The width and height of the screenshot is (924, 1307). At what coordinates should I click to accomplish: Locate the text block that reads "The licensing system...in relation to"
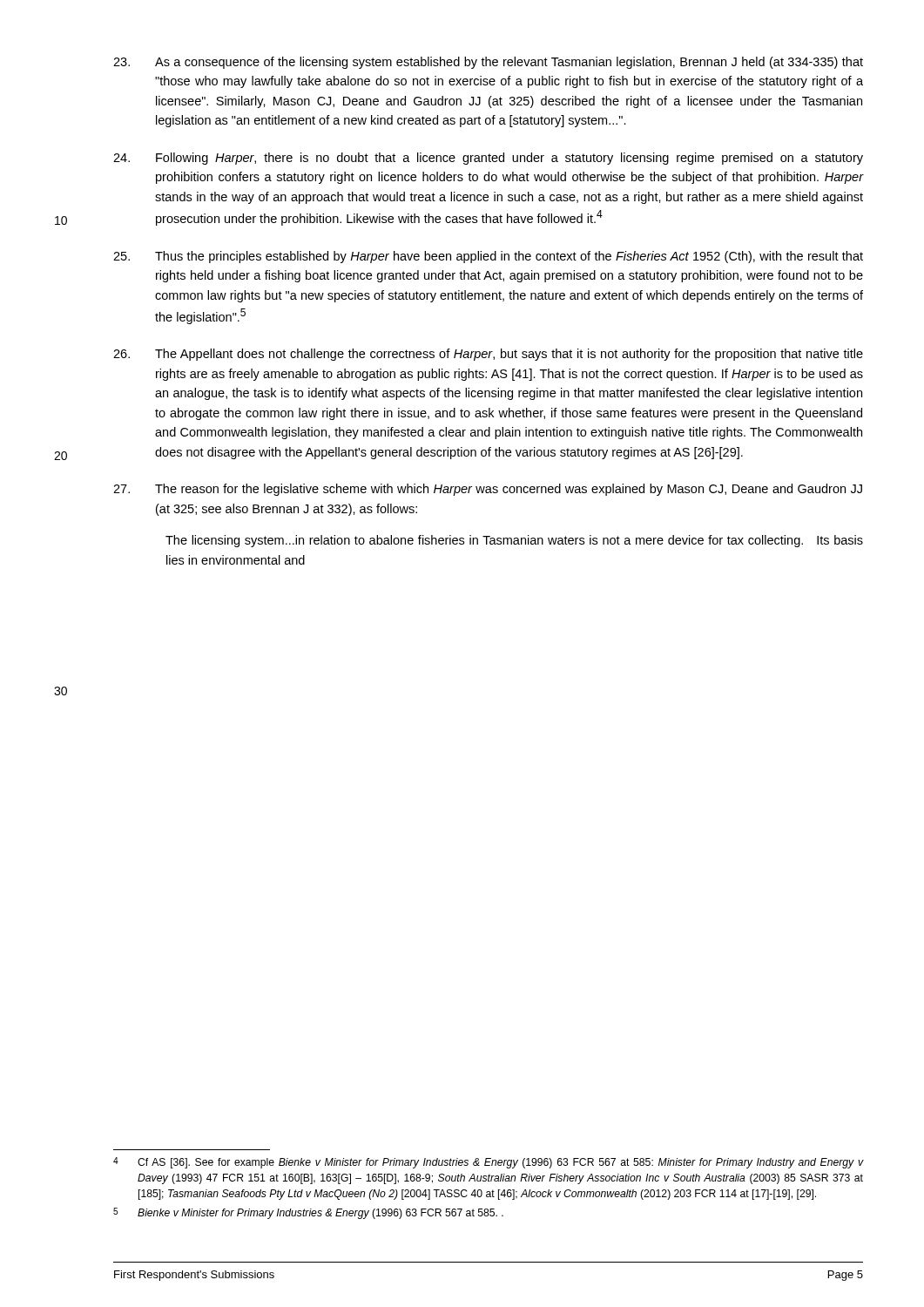click(514, 550)
